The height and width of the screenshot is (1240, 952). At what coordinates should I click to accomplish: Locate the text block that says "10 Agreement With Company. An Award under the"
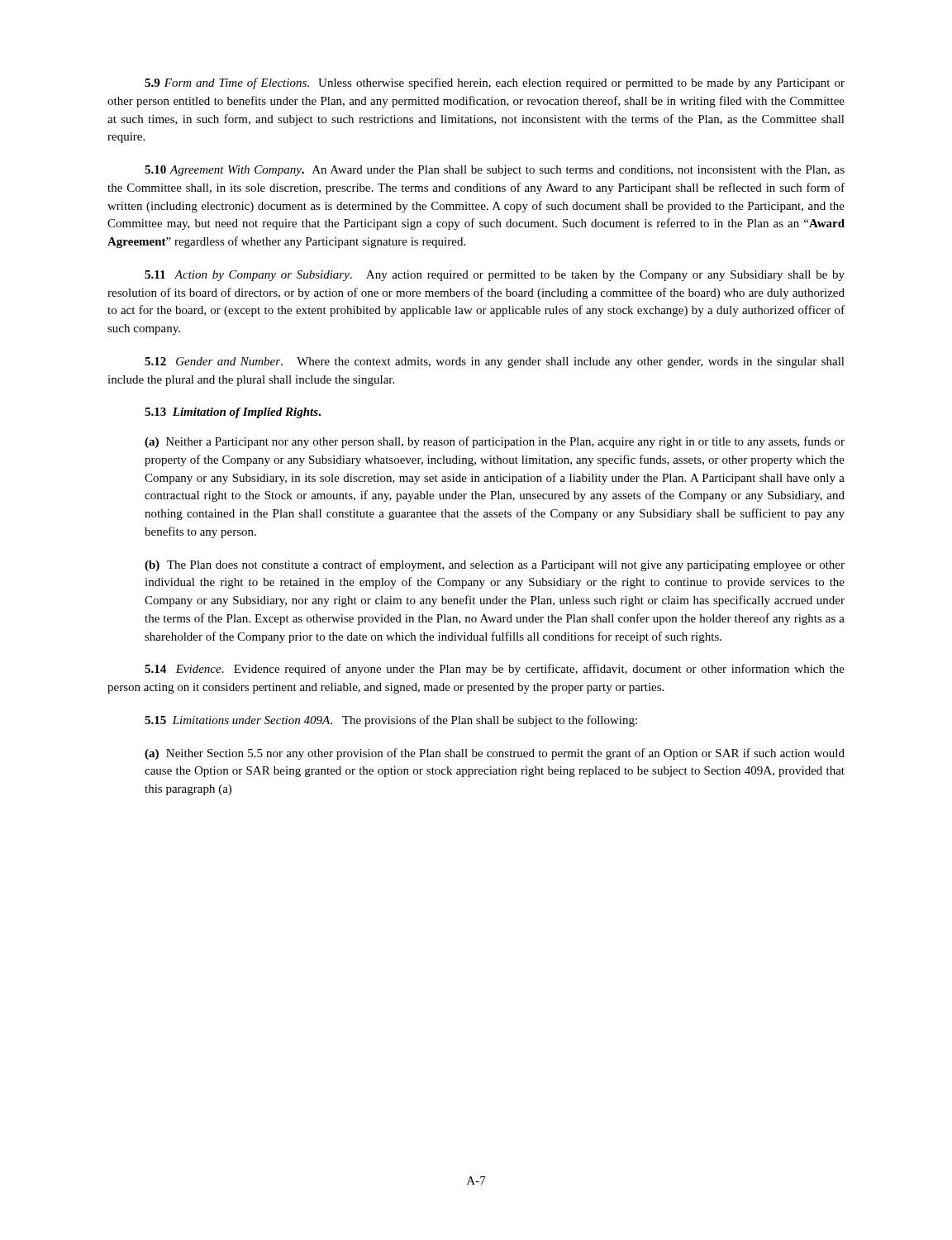(476, 205)
